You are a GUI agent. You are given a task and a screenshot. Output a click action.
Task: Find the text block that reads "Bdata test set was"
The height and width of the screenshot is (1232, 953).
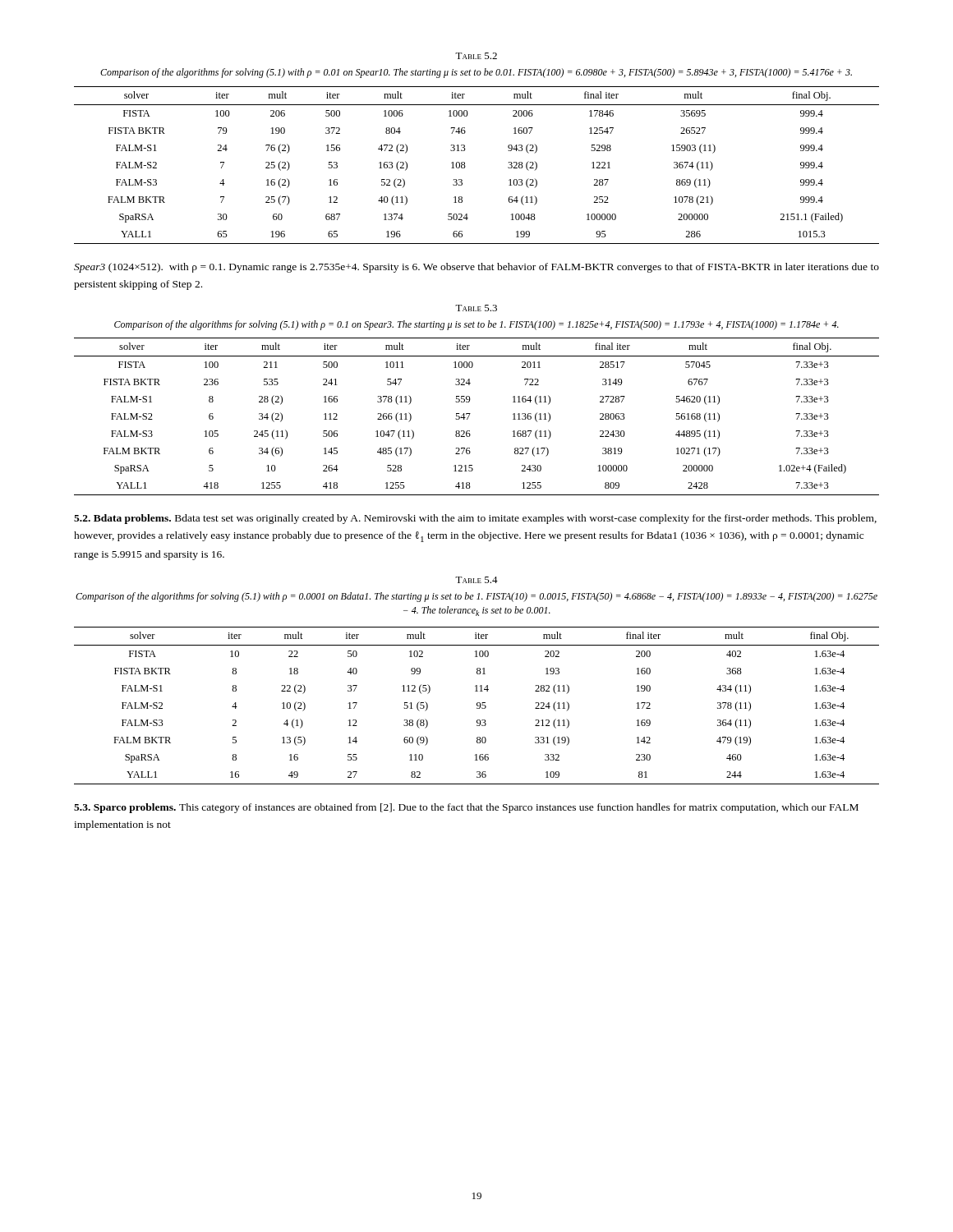pyautogui.click(x=475, y=536)
